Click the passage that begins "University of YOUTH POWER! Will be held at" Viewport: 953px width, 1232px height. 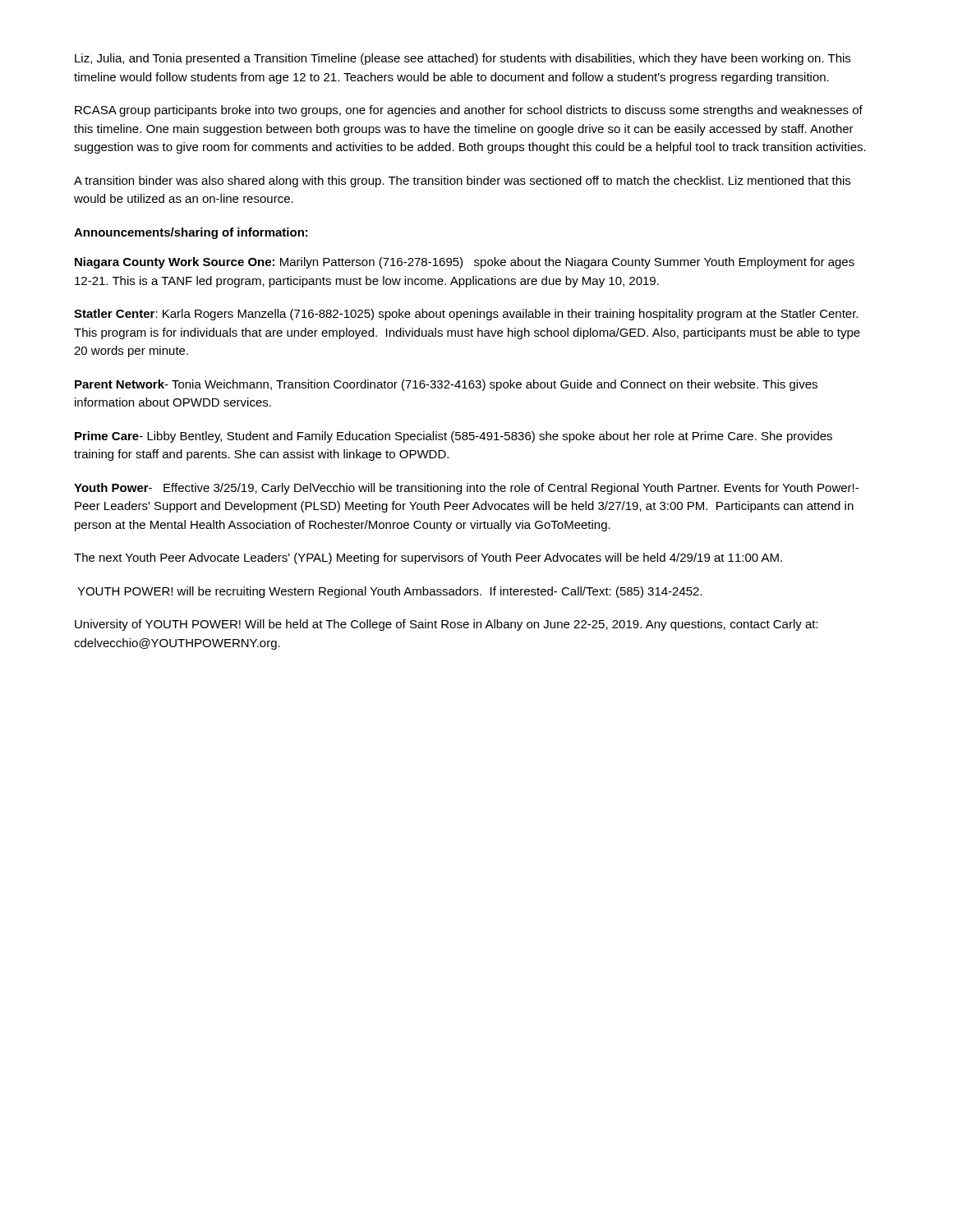pyautogui.click(x=446, y=633)
